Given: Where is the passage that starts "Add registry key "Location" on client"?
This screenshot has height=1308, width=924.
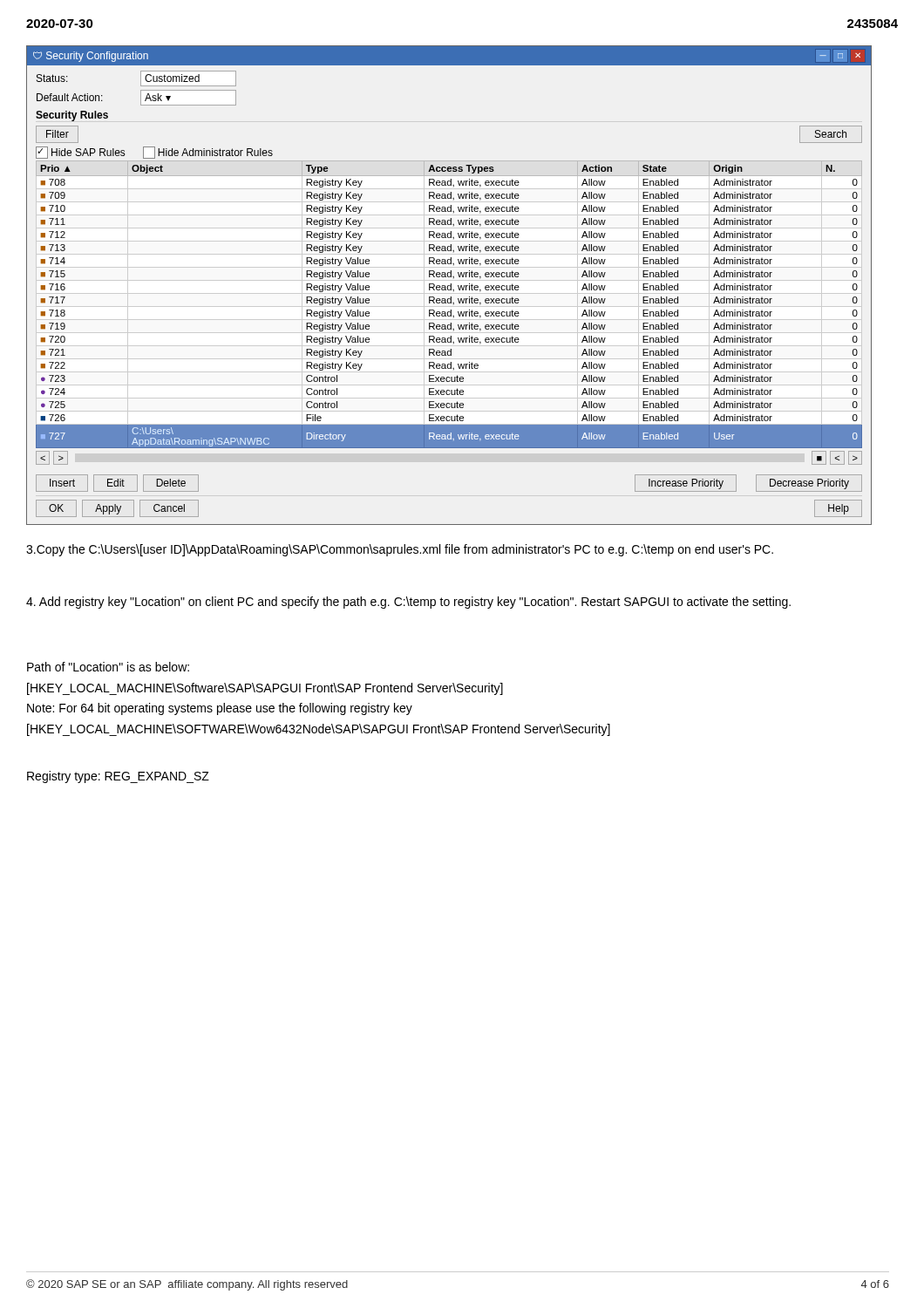Looking at the screenshot, I should pyautogui.click(x=449, y=602).
